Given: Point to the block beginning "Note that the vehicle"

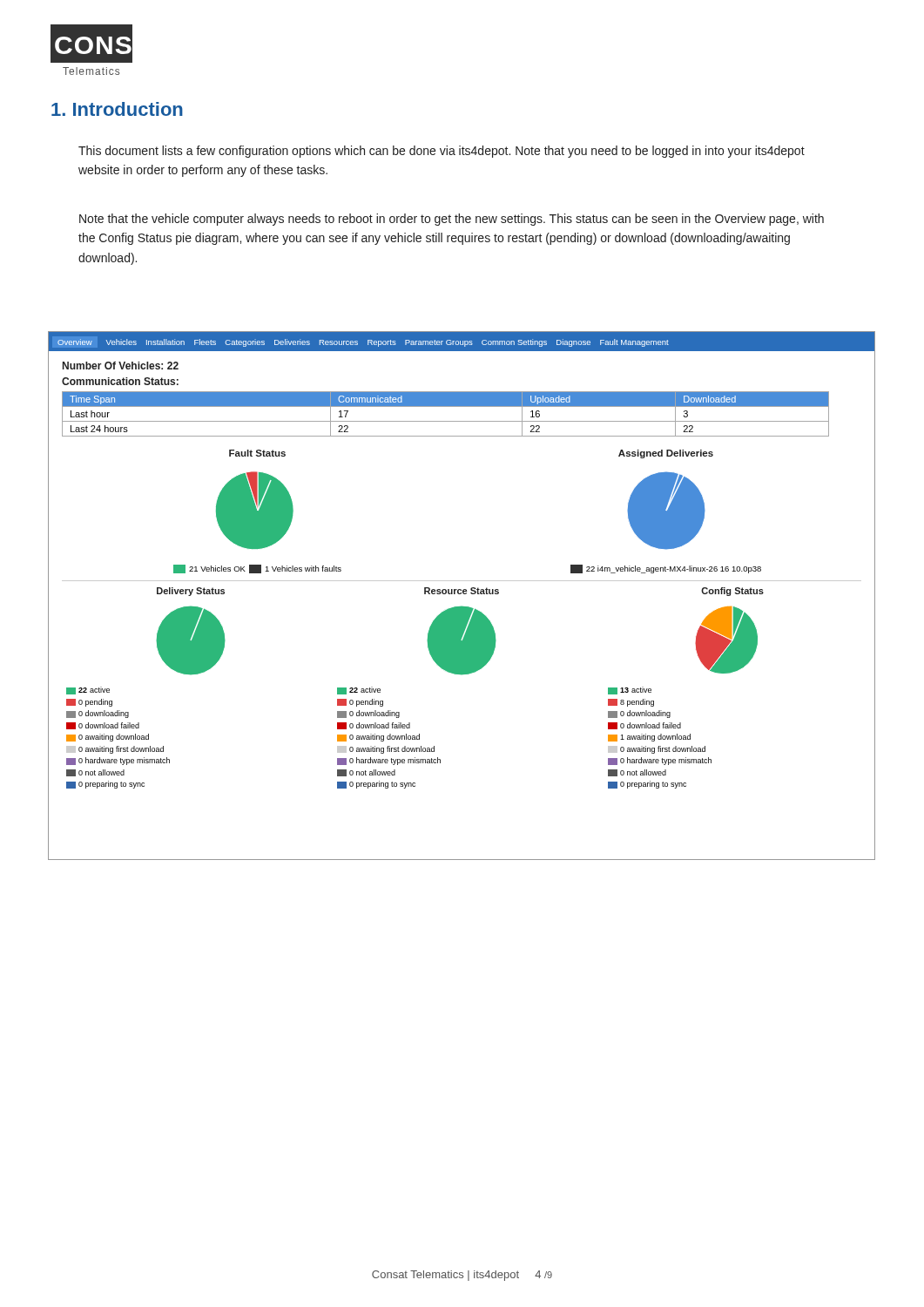Looking at the screenshot, I should pos(451,238).
